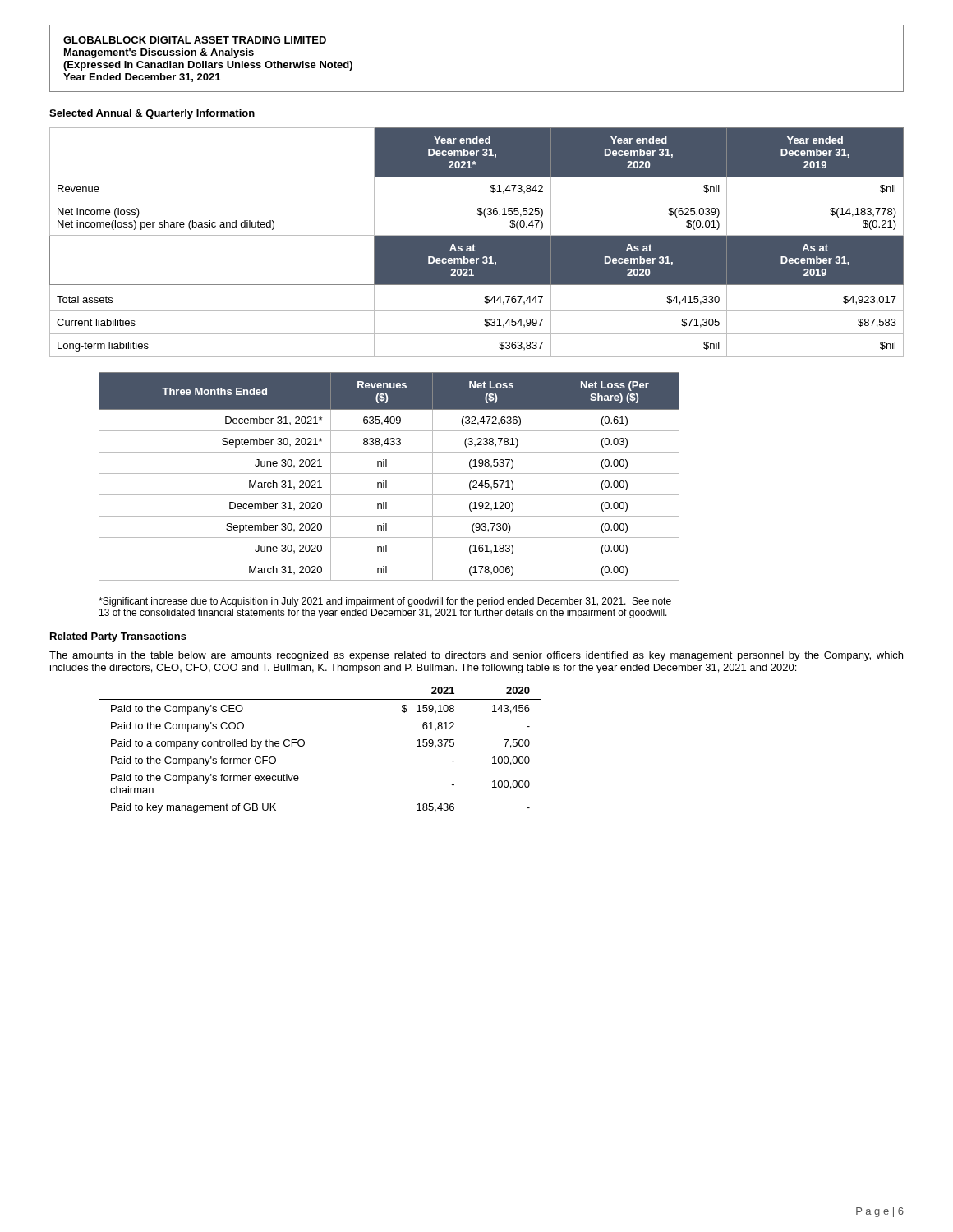The image size is (953, 1232).
Task: Find the table that mentions "$(625,039) $(0.01)"
Action: click(x=476, y=242)
